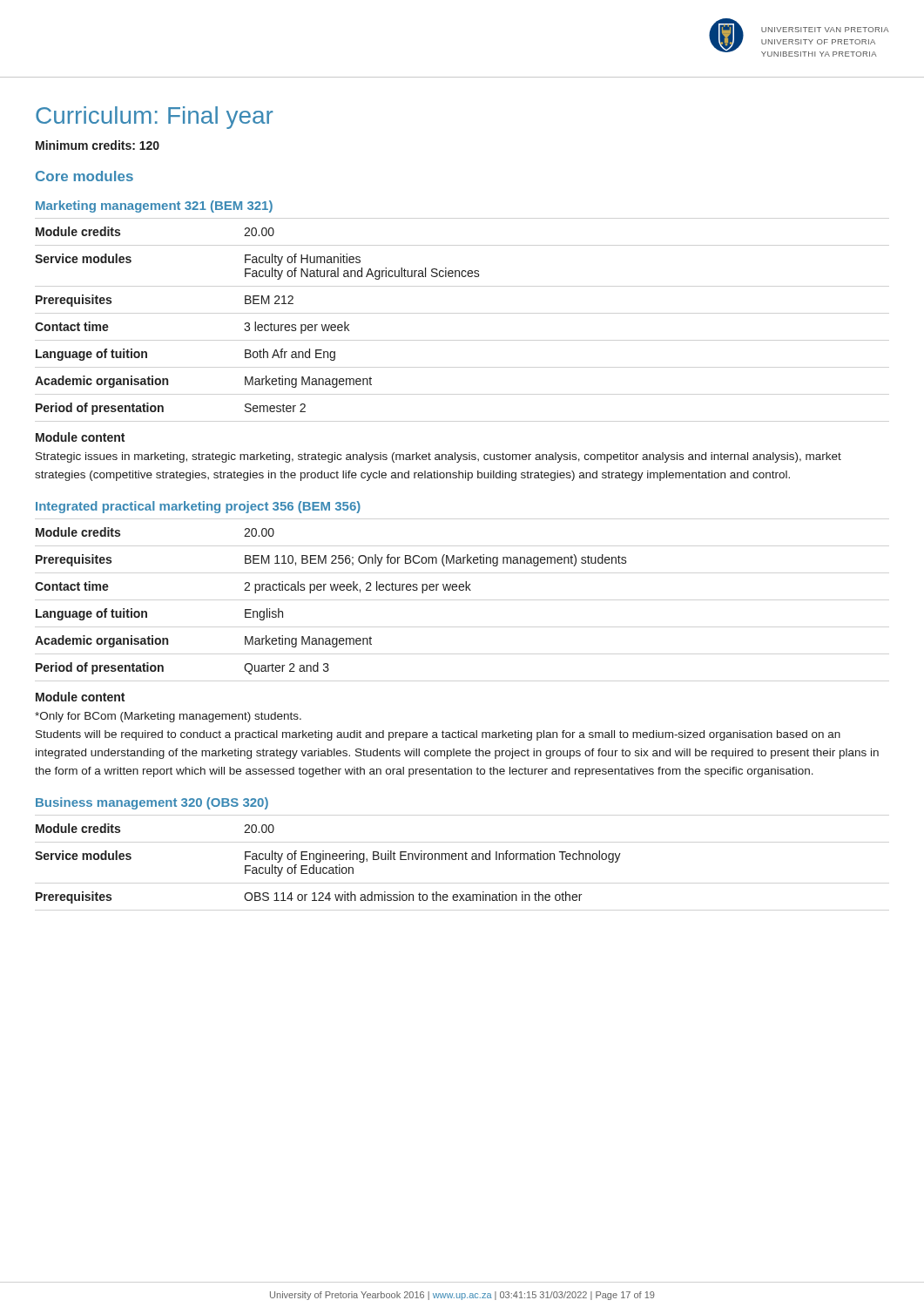This screenshot has width=924, height=1307.
Task: Locate the text "Minimum credits: 120"
Action: (98, 145)
